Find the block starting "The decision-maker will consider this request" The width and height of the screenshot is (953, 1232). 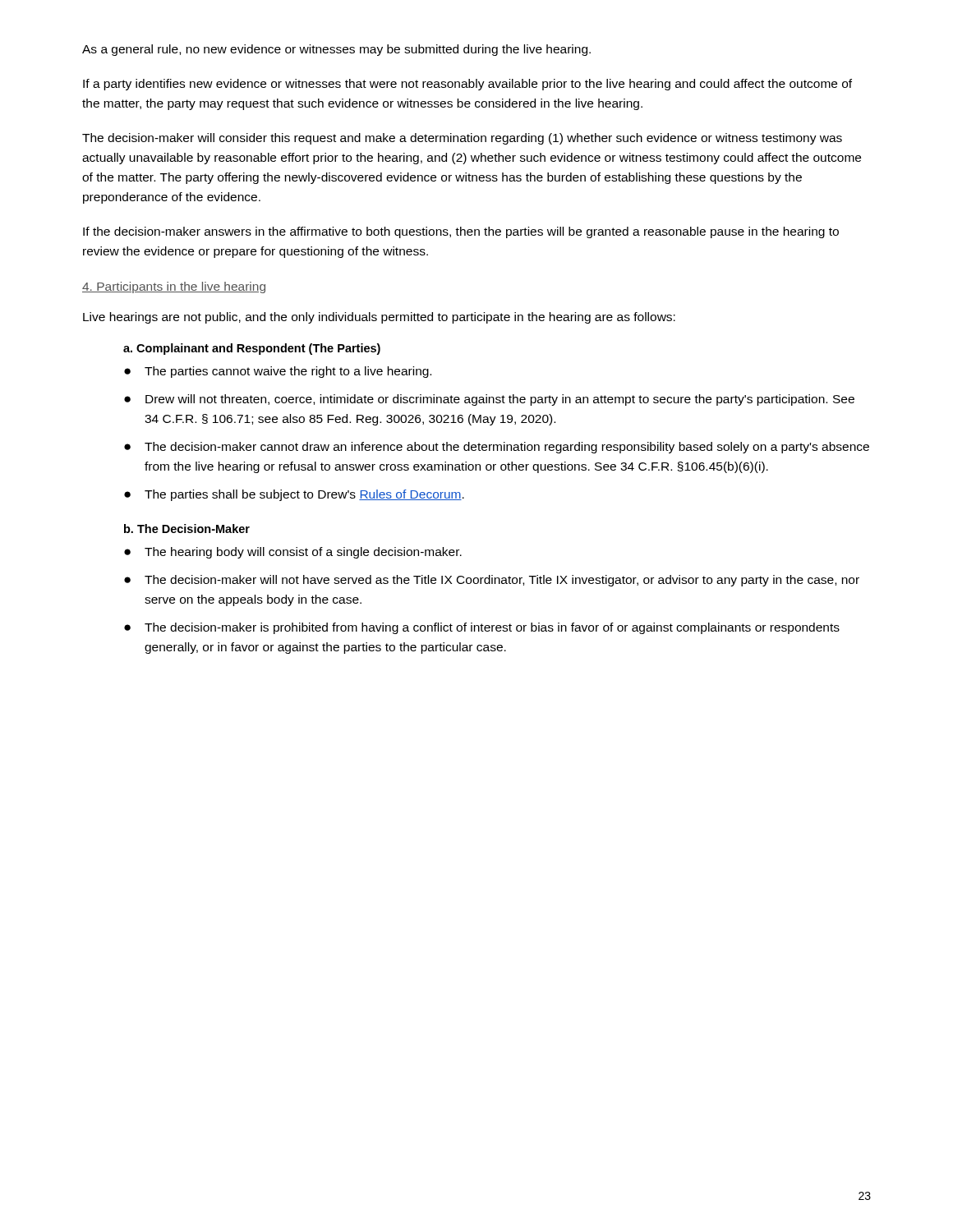click(x=472, y=167)
